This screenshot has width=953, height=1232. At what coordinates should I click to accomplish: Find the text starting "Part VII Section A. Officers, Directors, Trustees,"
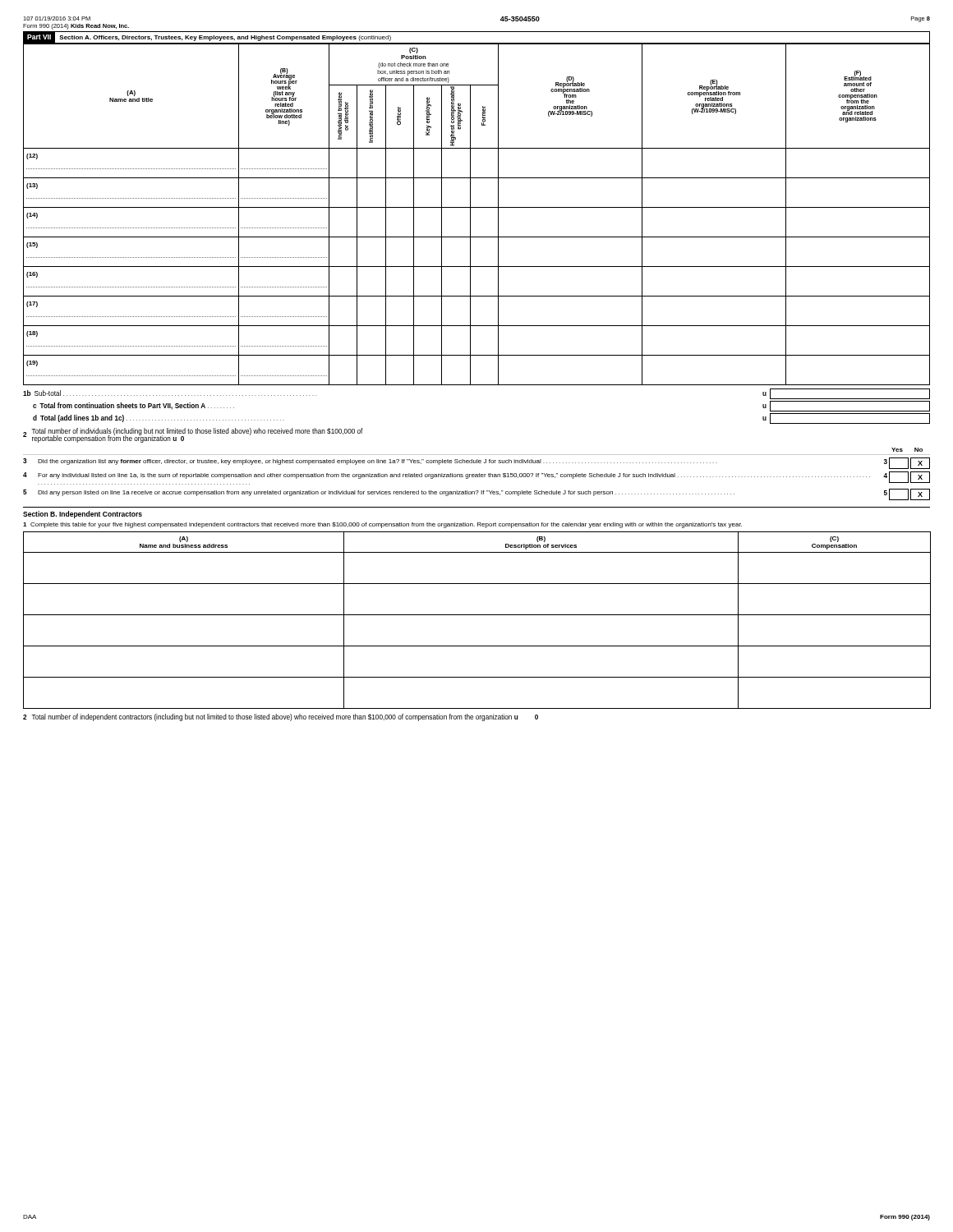pyautogui.click(x=476, y=37)
